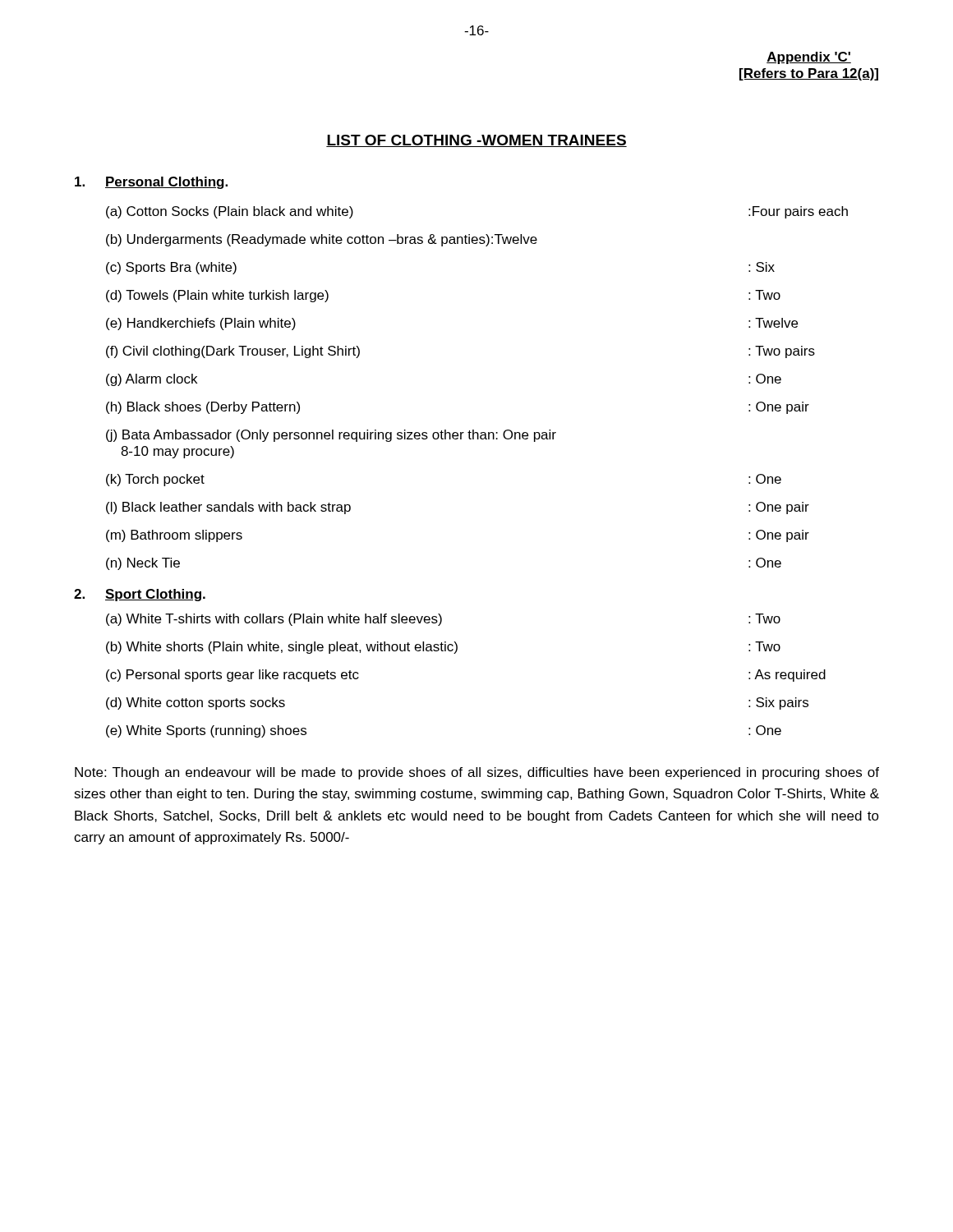953x1232 pixels.
Task: Click on the list item with the text "(b) White shorts (Plain white, single pleat,"
Action: click(x=443, y=648)
